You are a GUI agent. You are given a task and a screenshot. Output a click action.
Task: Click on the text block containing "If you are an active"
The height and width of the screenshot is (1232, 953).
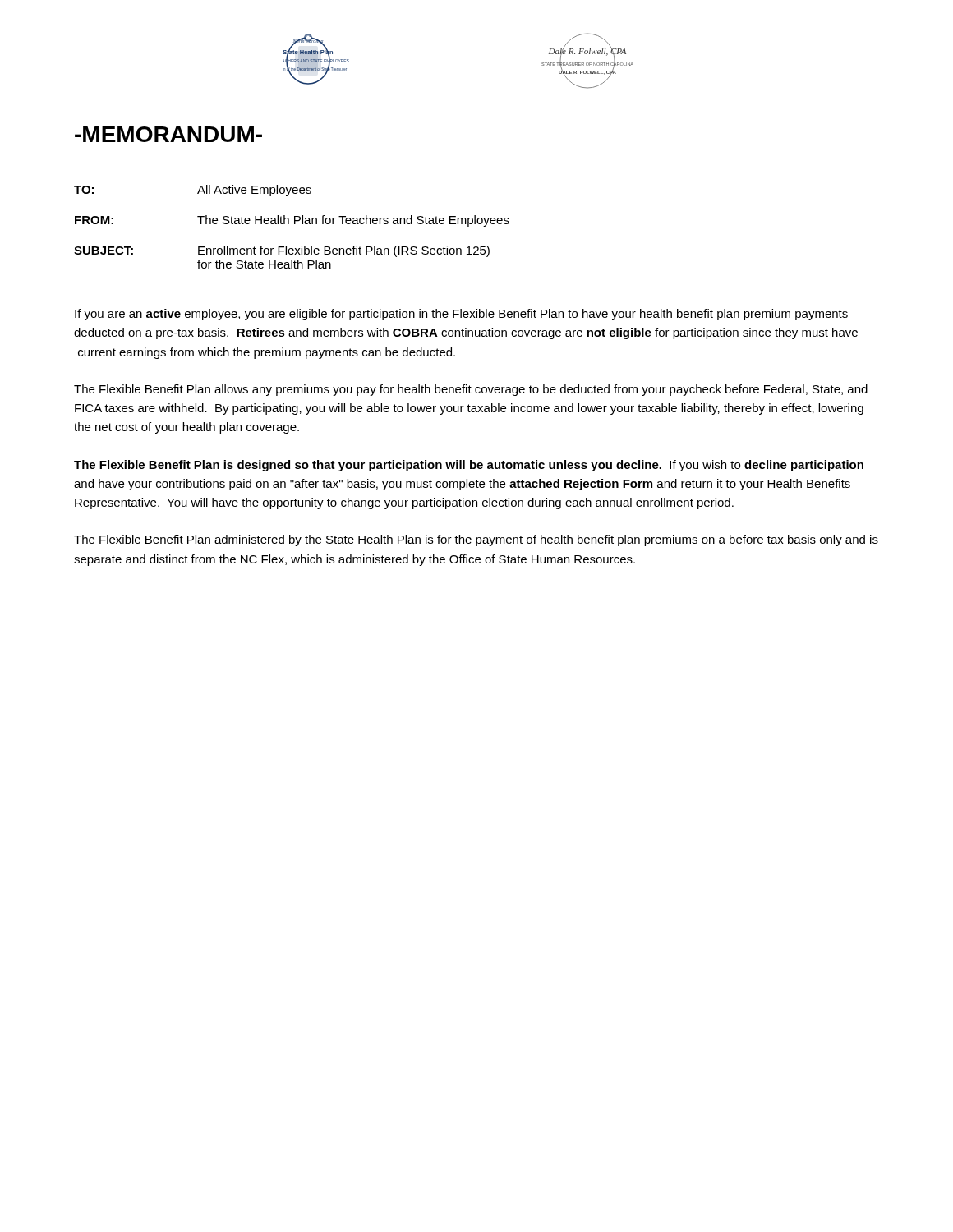466,332
